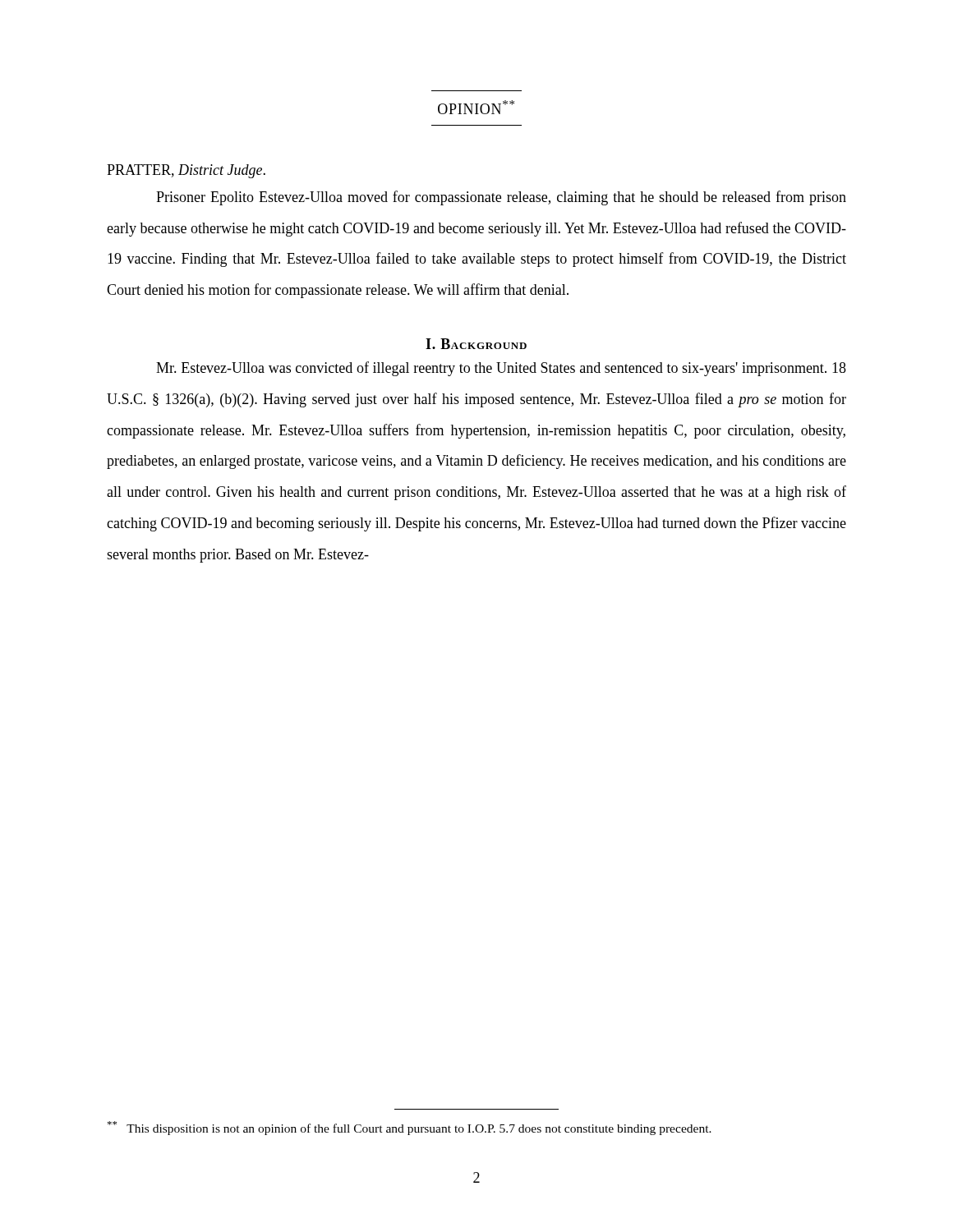Locate the text containing "PRATTER, District Judge."

[x=187, y=170]
